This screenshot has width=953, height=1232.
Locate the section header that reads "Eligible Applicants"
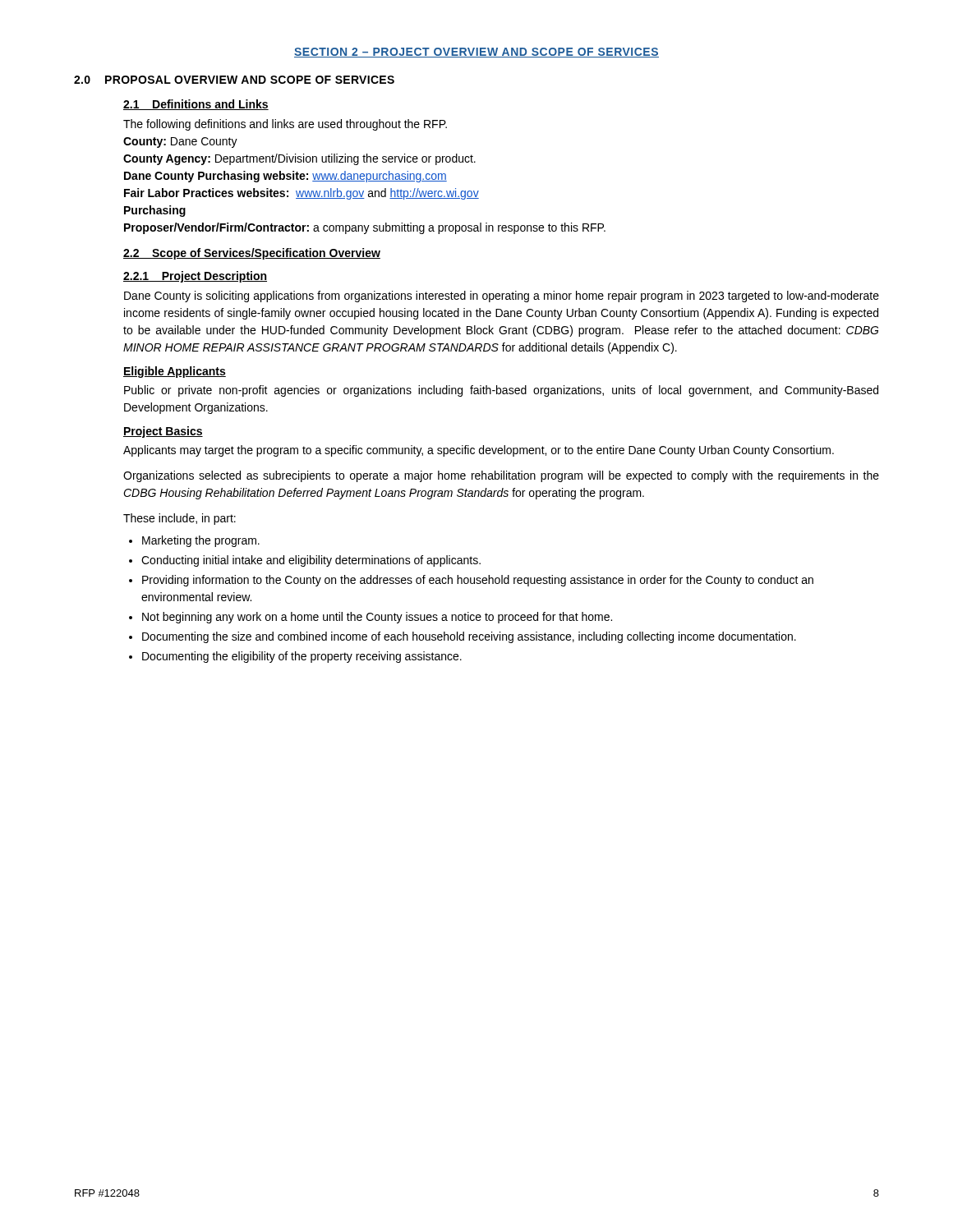point(174,371)
